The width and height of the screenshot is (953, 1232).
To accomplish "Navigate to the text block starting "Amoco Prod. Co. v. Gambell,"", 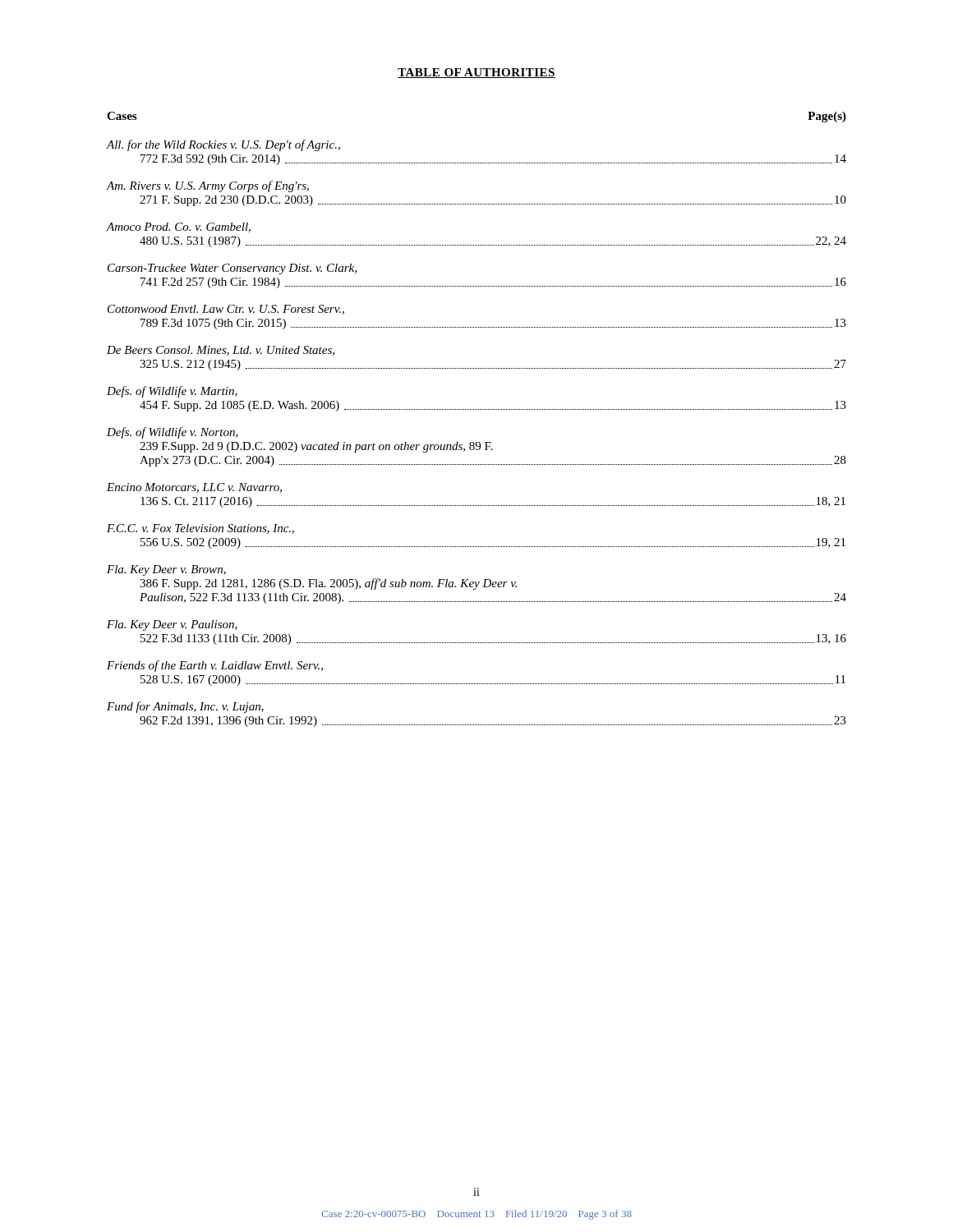I will click(476, 234).
